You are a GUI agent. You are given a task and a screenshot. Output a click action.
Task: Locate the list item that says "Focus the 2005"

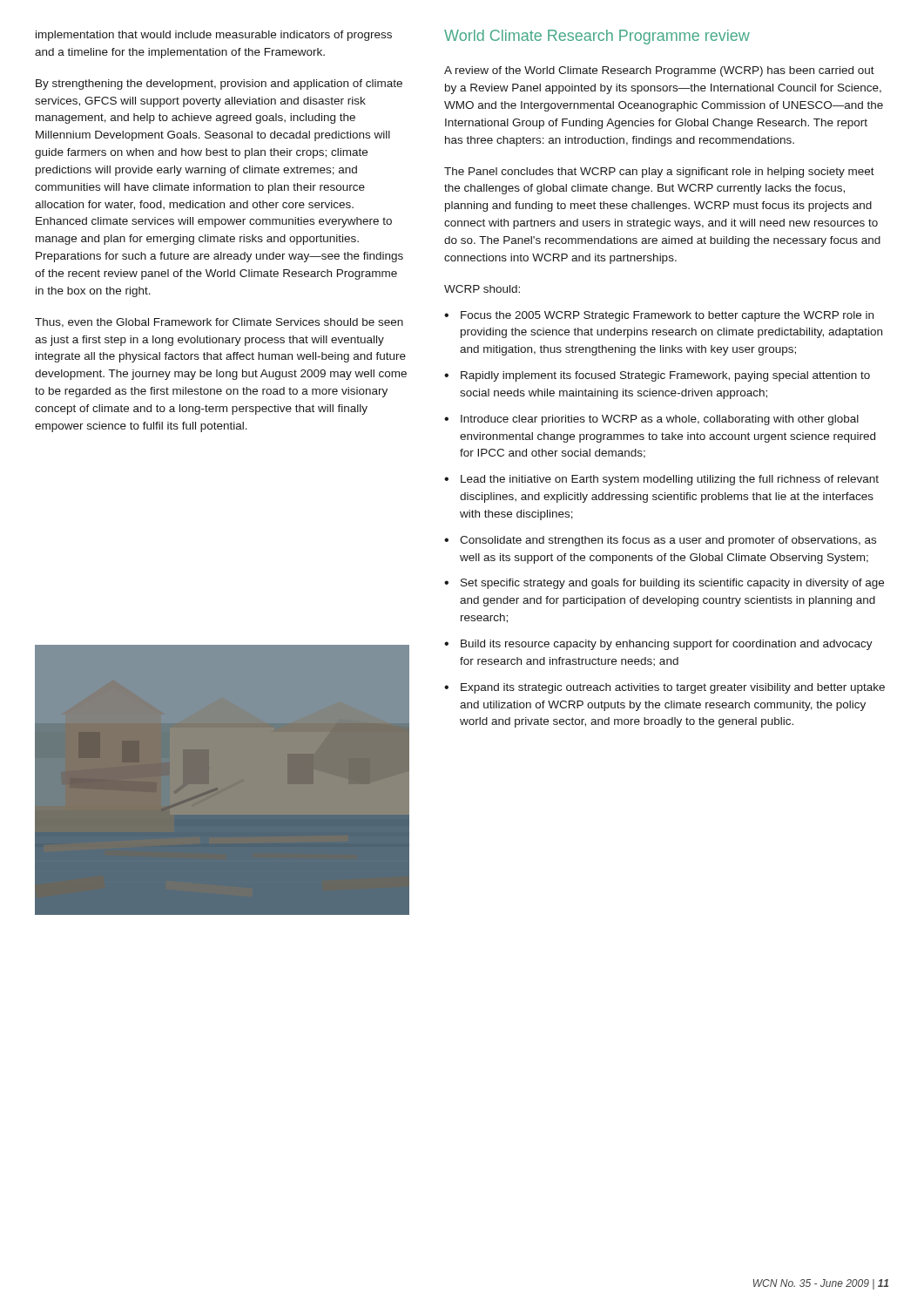pyautogui.click(x=671, y=332)
